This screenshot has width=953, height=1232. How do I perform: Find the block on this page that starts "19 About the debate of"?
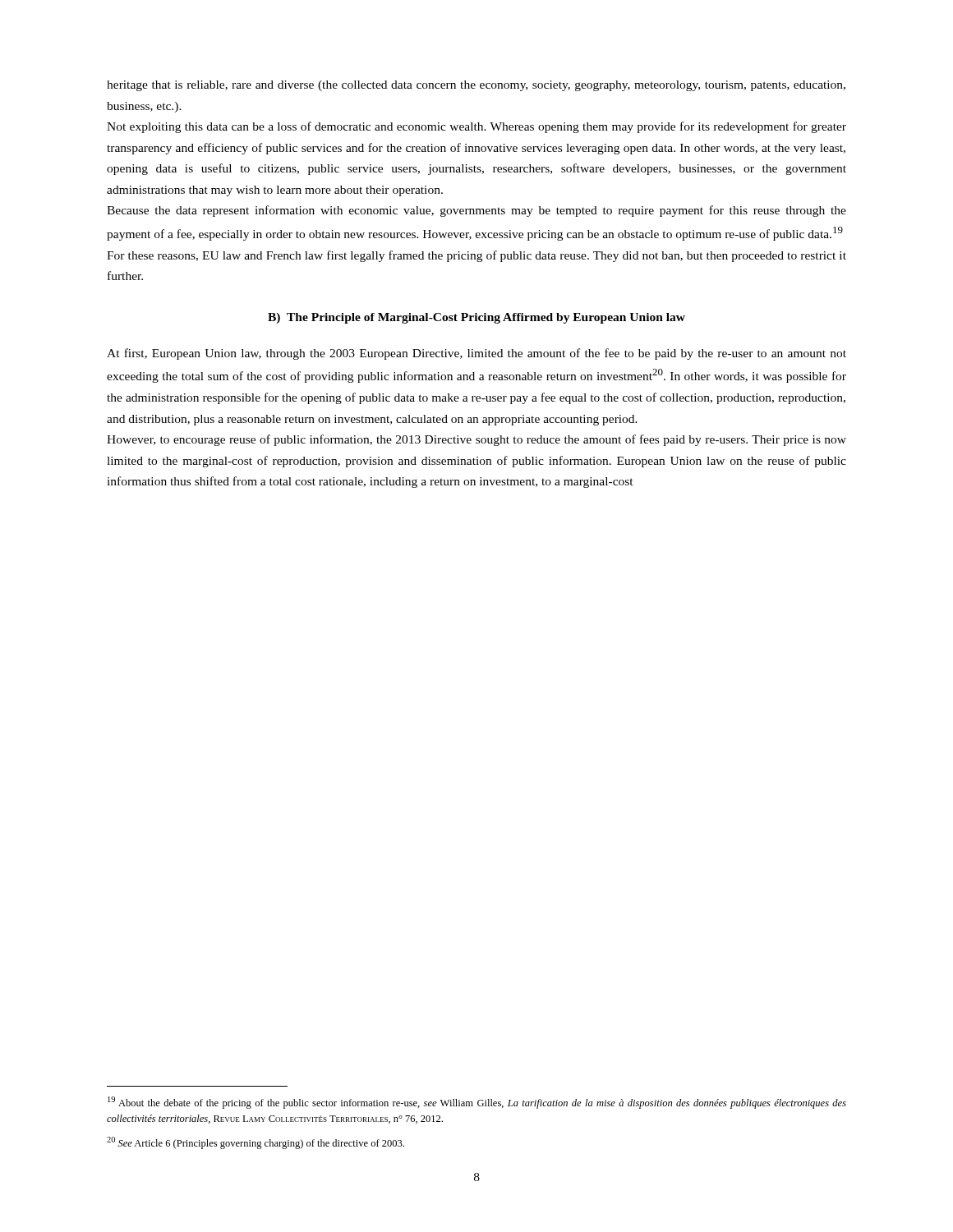coord(476,1110)
